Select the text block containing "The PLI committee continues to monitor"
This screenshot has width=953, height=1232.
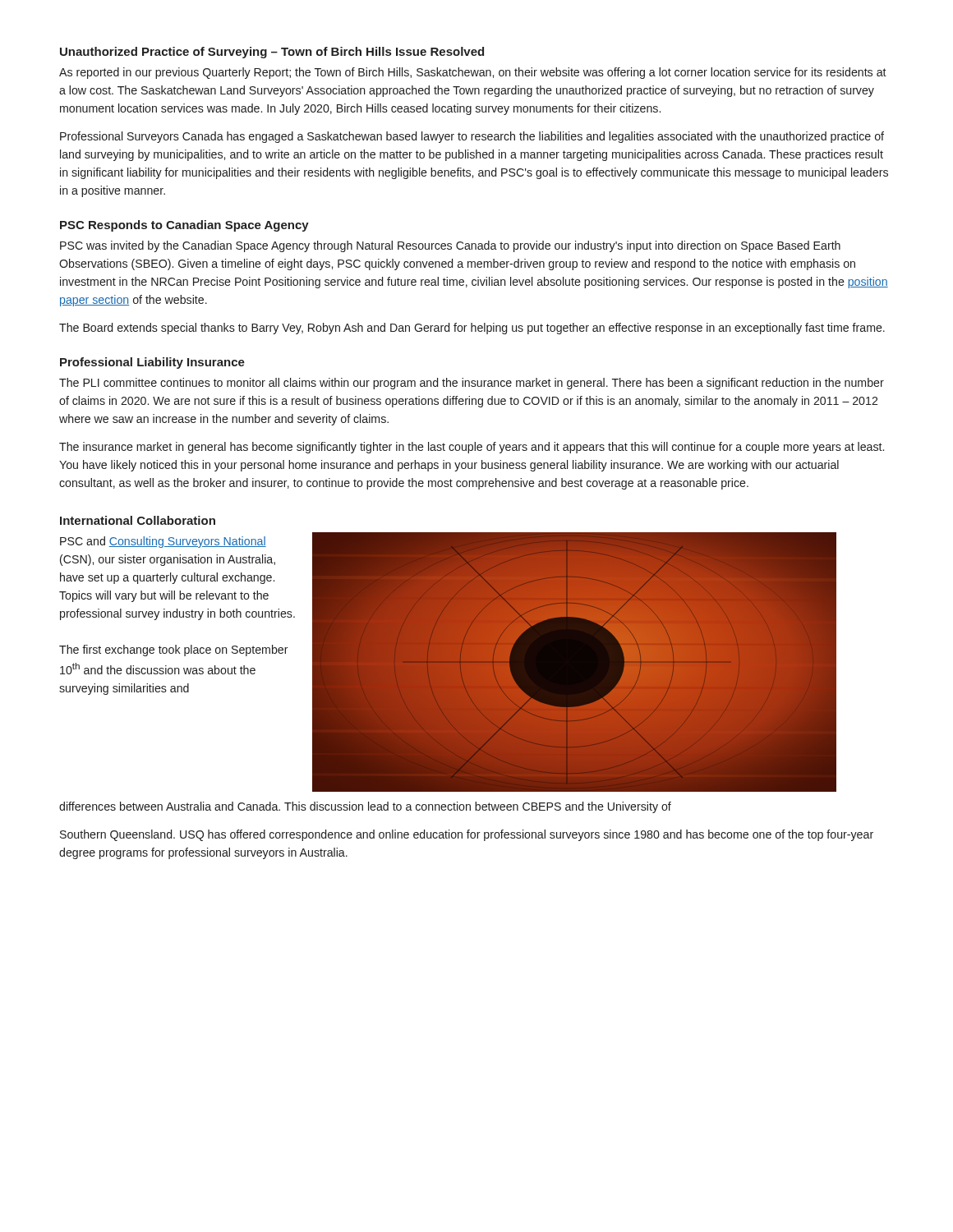tap(471, 401)
